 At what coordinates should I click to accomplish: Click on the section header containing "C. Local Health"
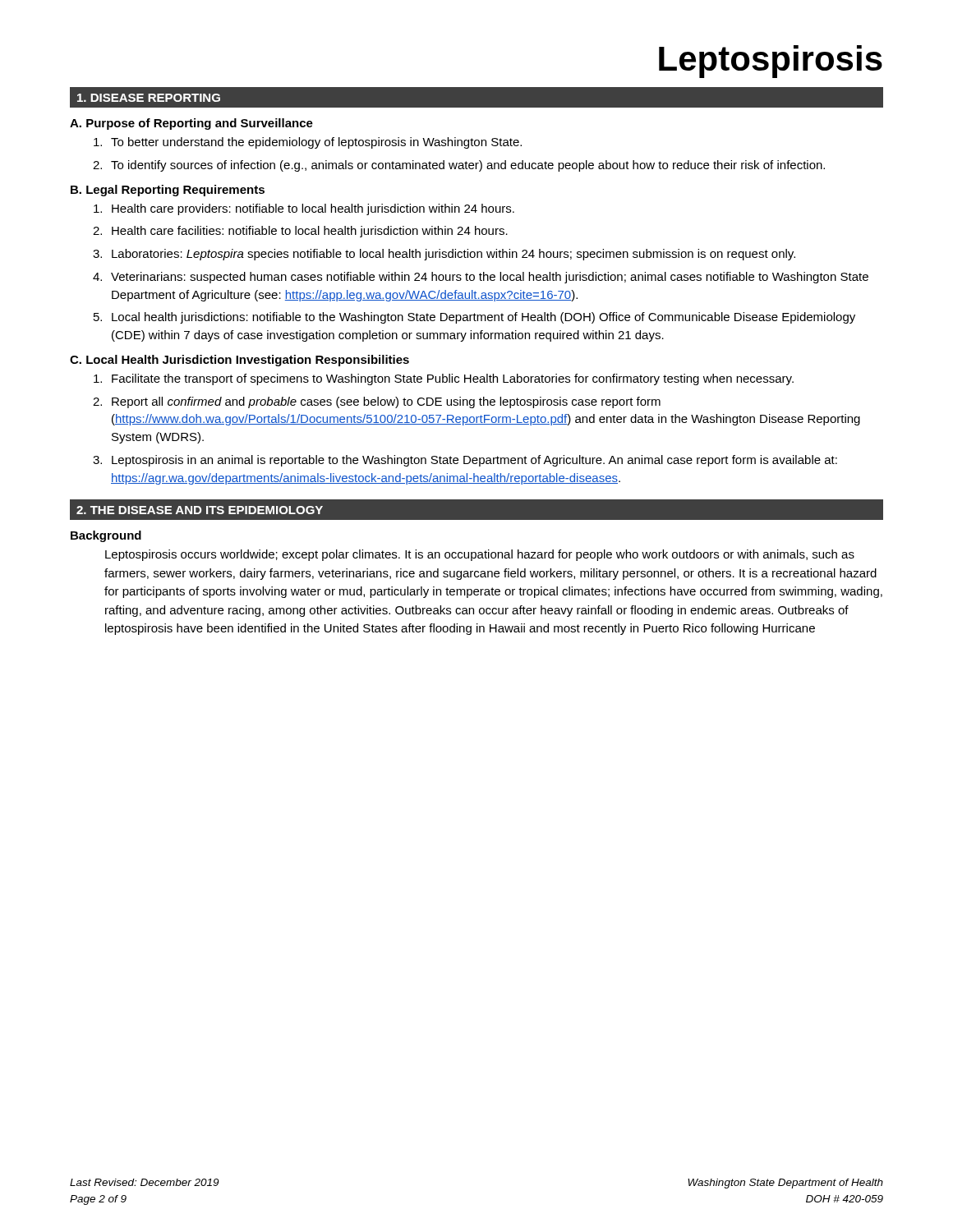point(240,359)
